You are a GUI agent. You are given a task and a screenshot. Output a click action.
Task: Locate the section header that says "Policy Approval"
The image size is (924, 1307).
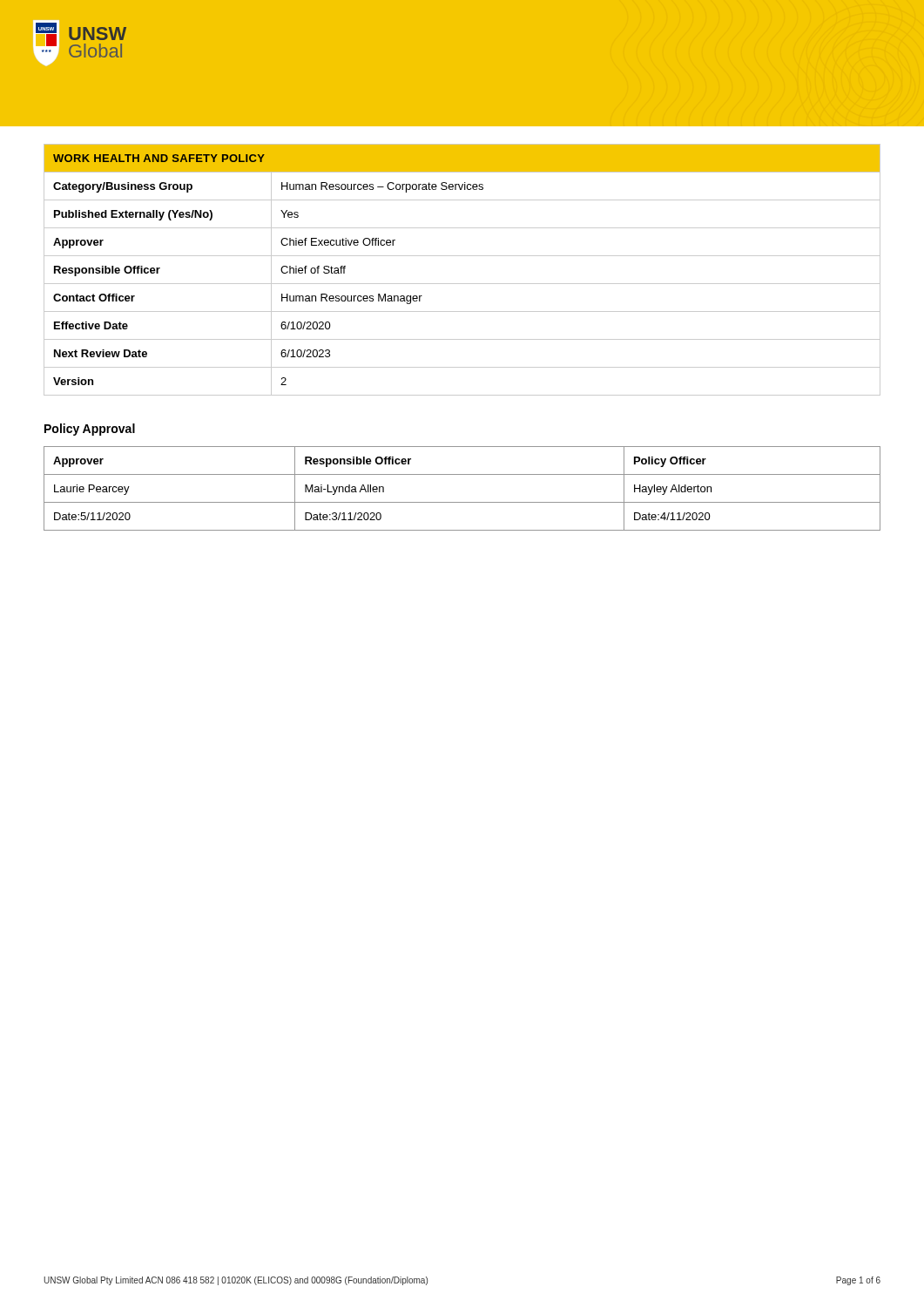(89, 429)
